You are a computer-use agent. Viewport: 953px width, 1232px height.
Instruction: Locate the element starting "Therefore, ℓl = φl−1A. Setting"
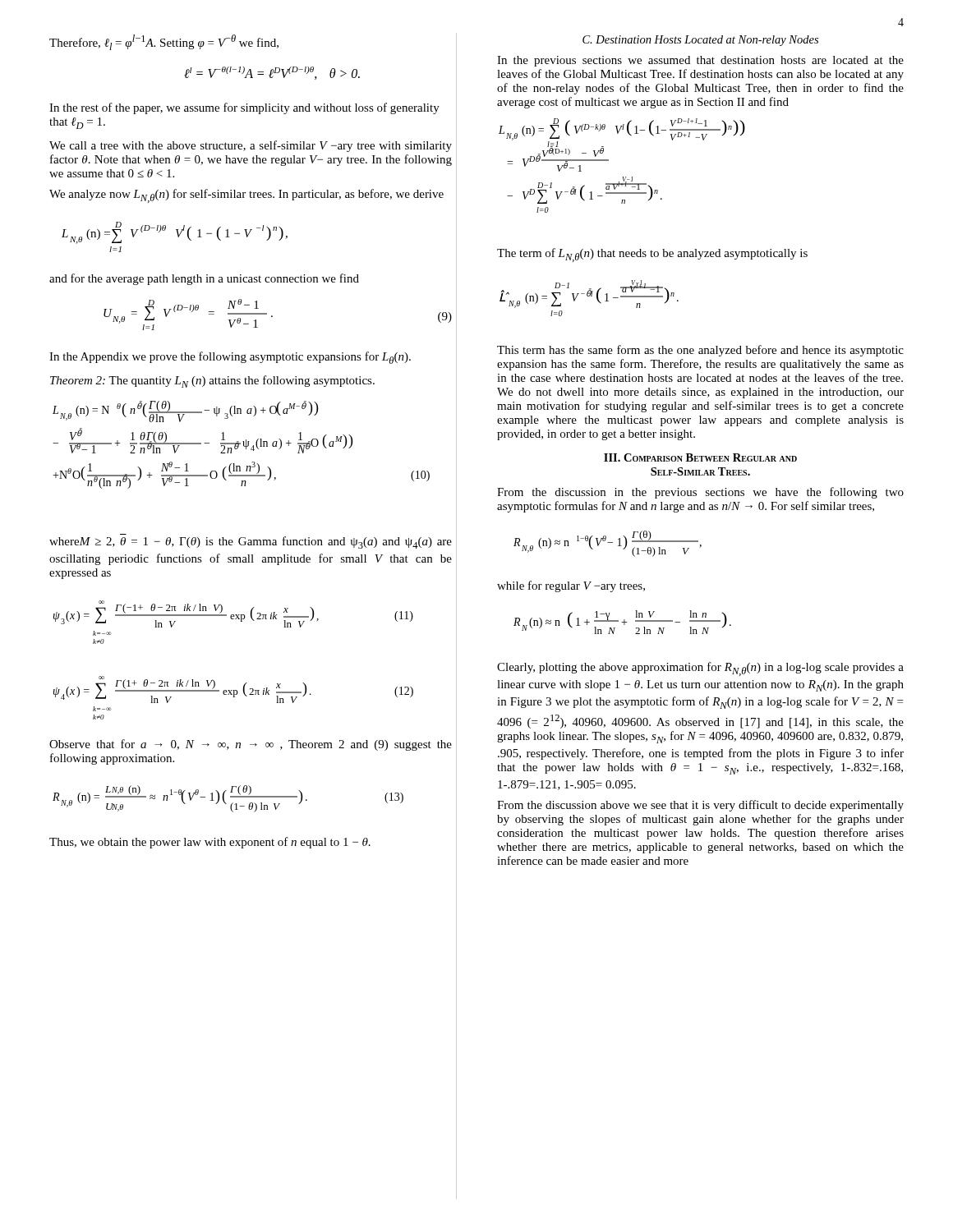pyautogui.click(x=164, y=43)
